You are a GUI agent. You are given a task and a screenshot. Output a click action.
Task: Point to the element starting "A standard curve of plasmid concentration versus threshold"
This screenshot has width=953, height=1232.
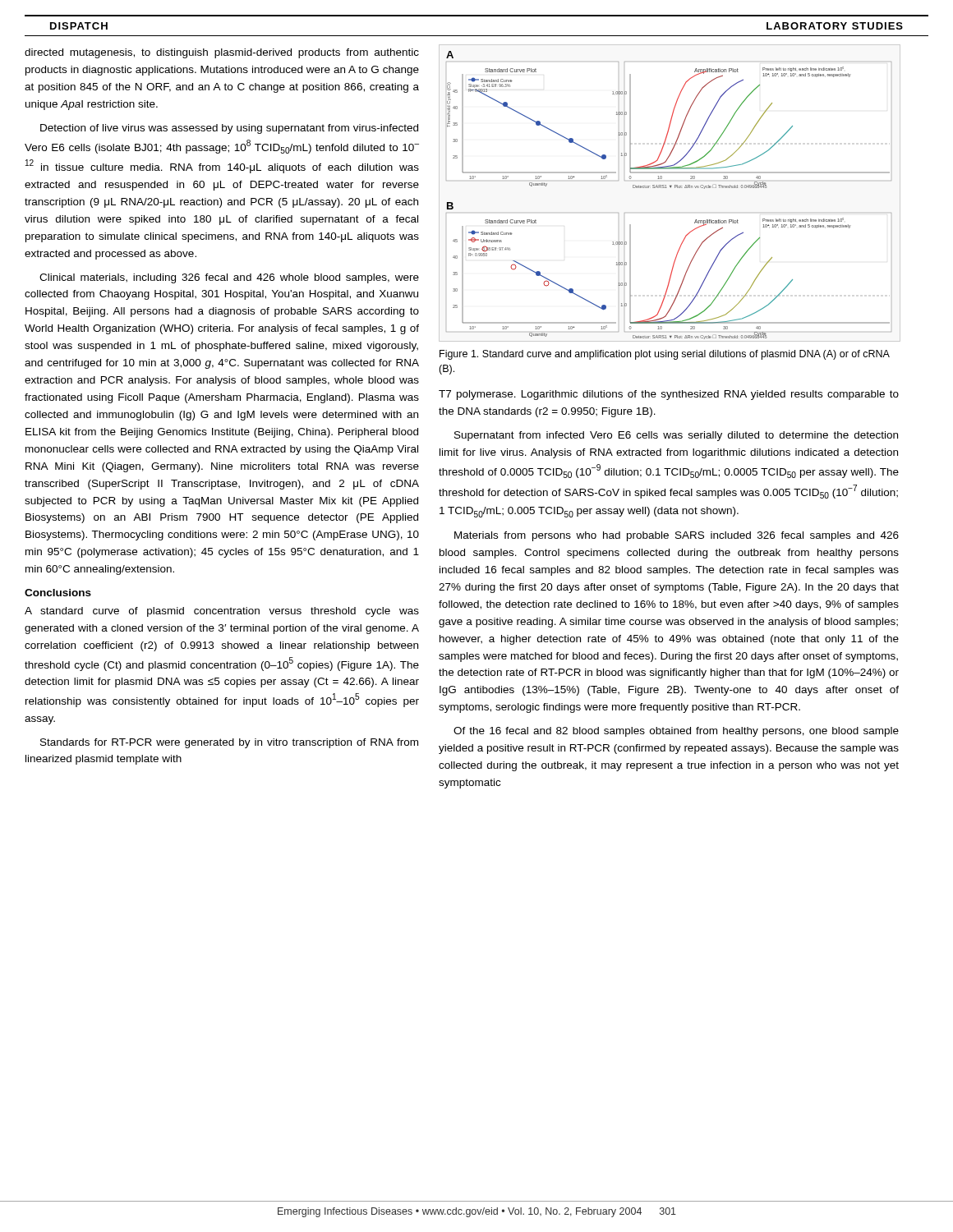click(222, 686)
